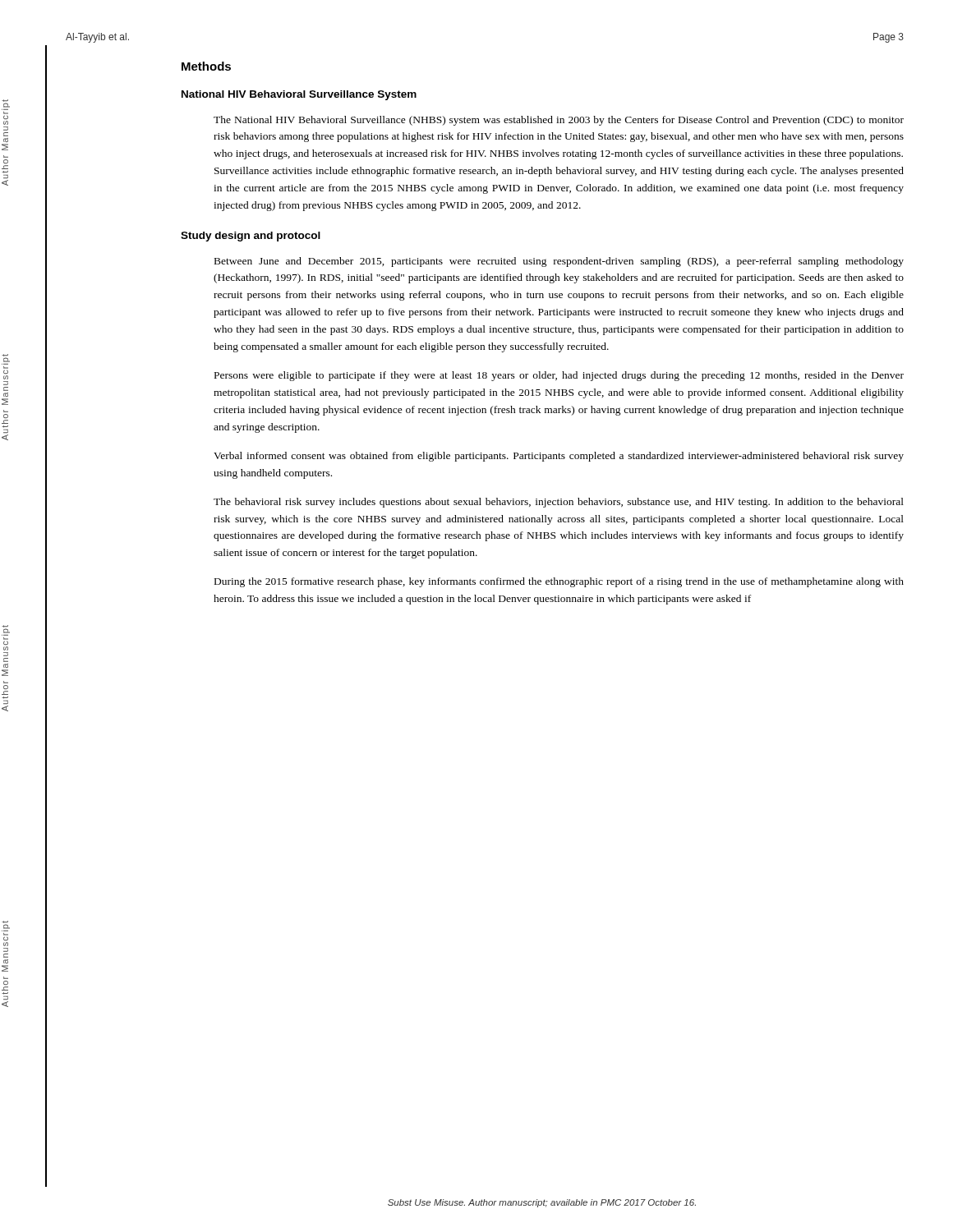This screenshot has width=953, height=1232.
Task: Point to the block beginning "Between June and December 2015,"
Action: [x=559, y=304]
